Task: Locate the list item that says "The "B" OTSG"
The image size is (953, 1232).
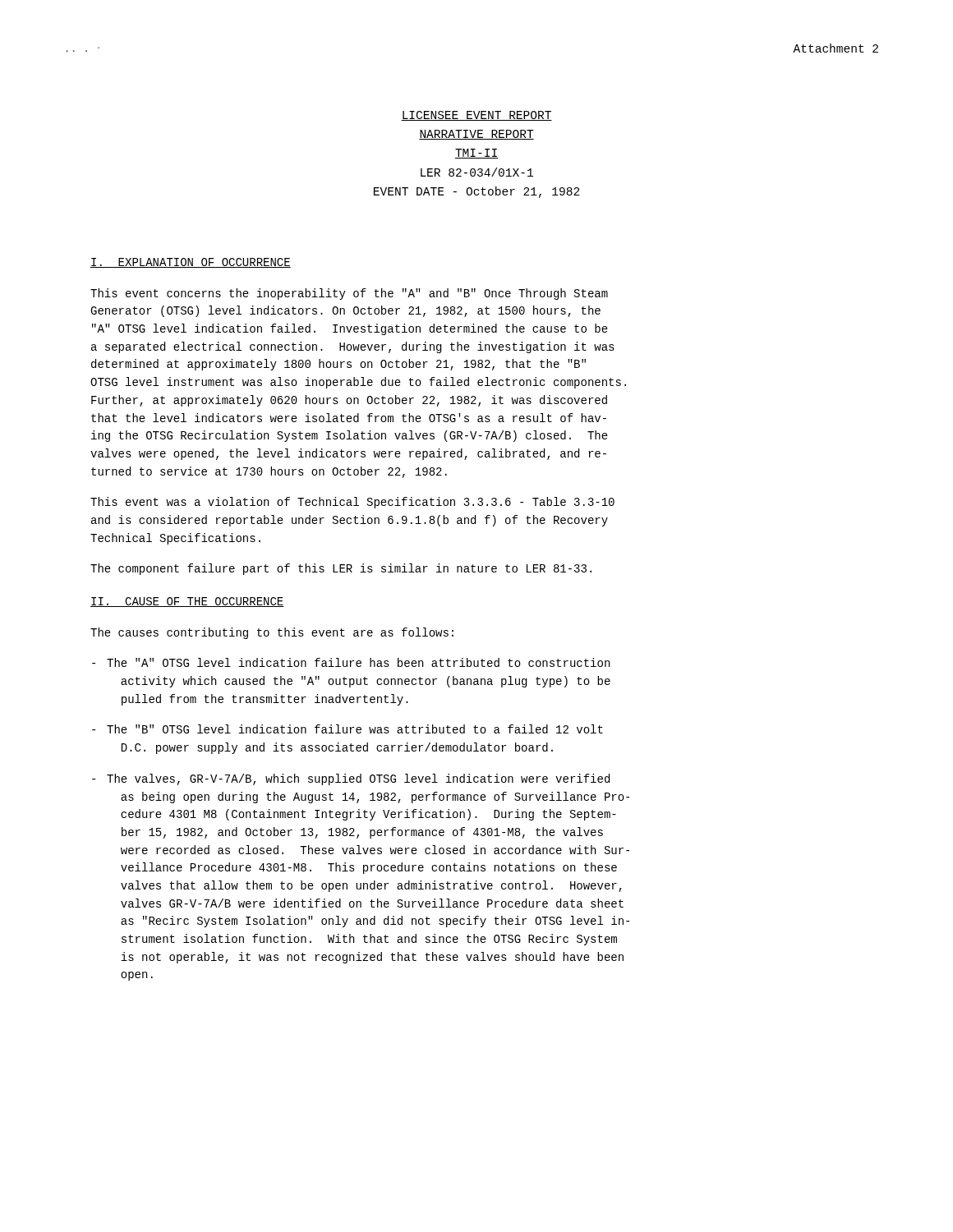Action: click(x=485, y=740)
